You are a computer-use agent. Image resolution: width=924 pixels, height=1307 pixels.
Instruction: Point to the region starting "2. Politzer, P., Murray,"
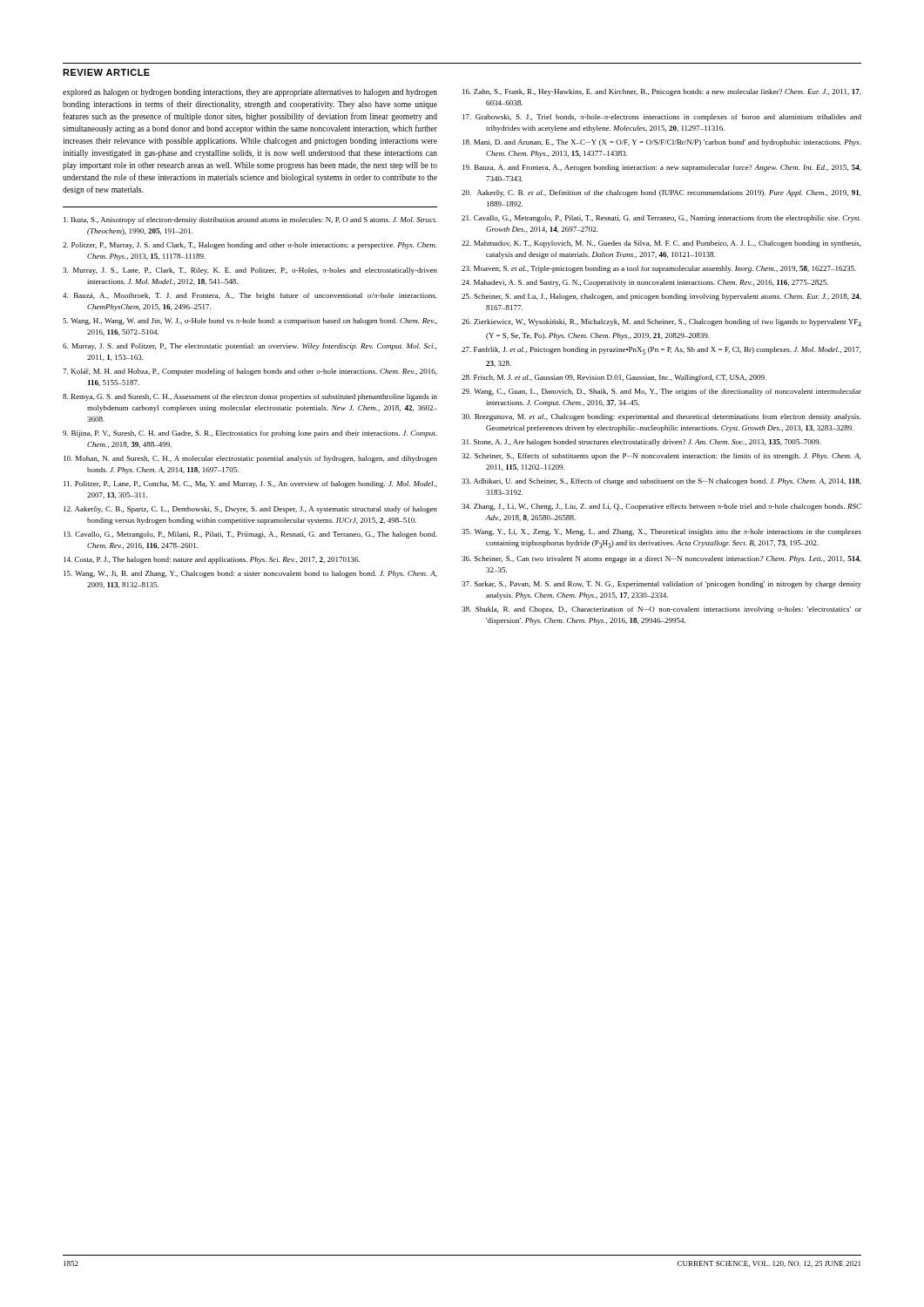coord(250,250)
